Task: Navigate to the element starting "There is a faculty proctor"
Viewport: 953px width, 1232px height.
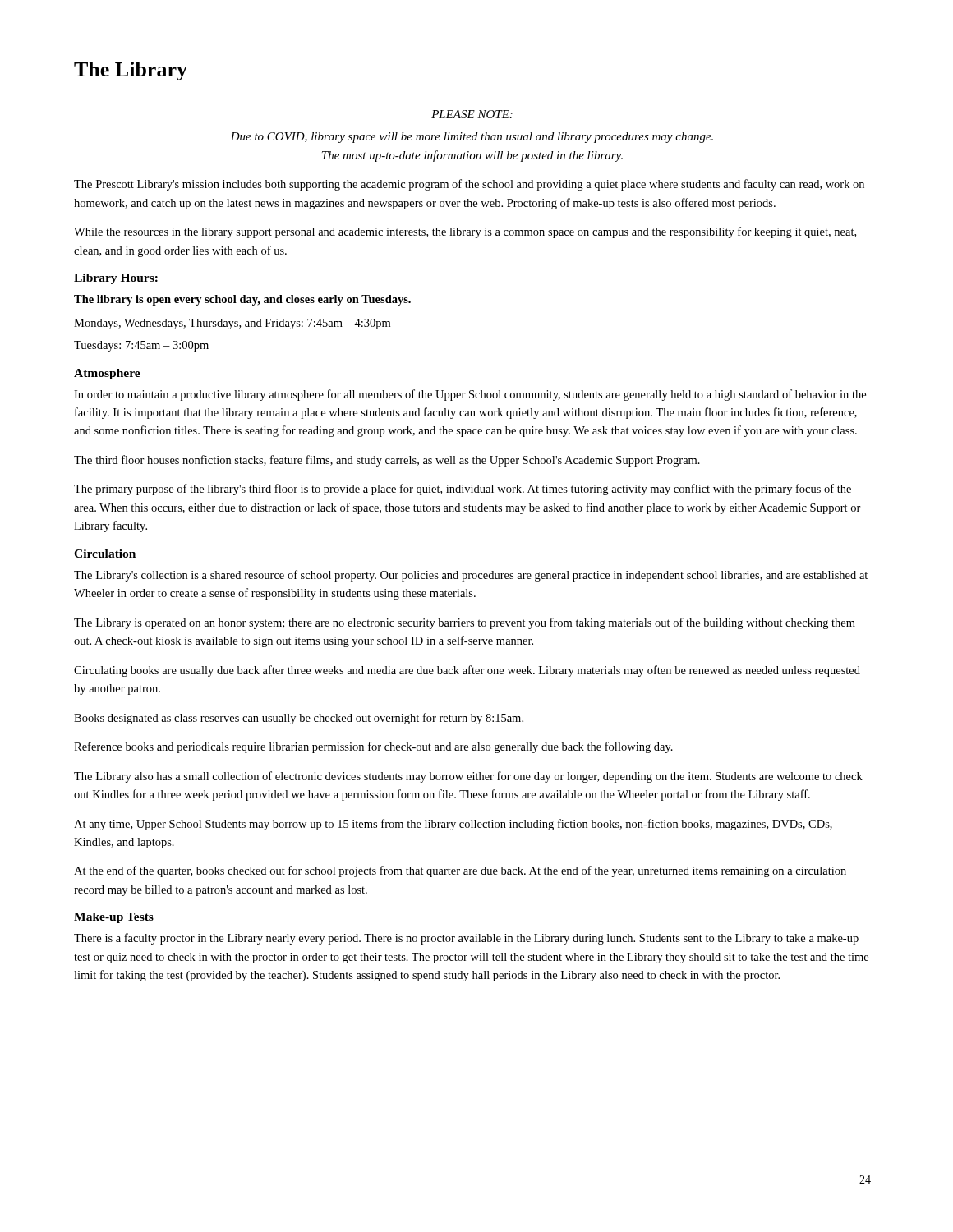Action: click(x=471, y=957)
